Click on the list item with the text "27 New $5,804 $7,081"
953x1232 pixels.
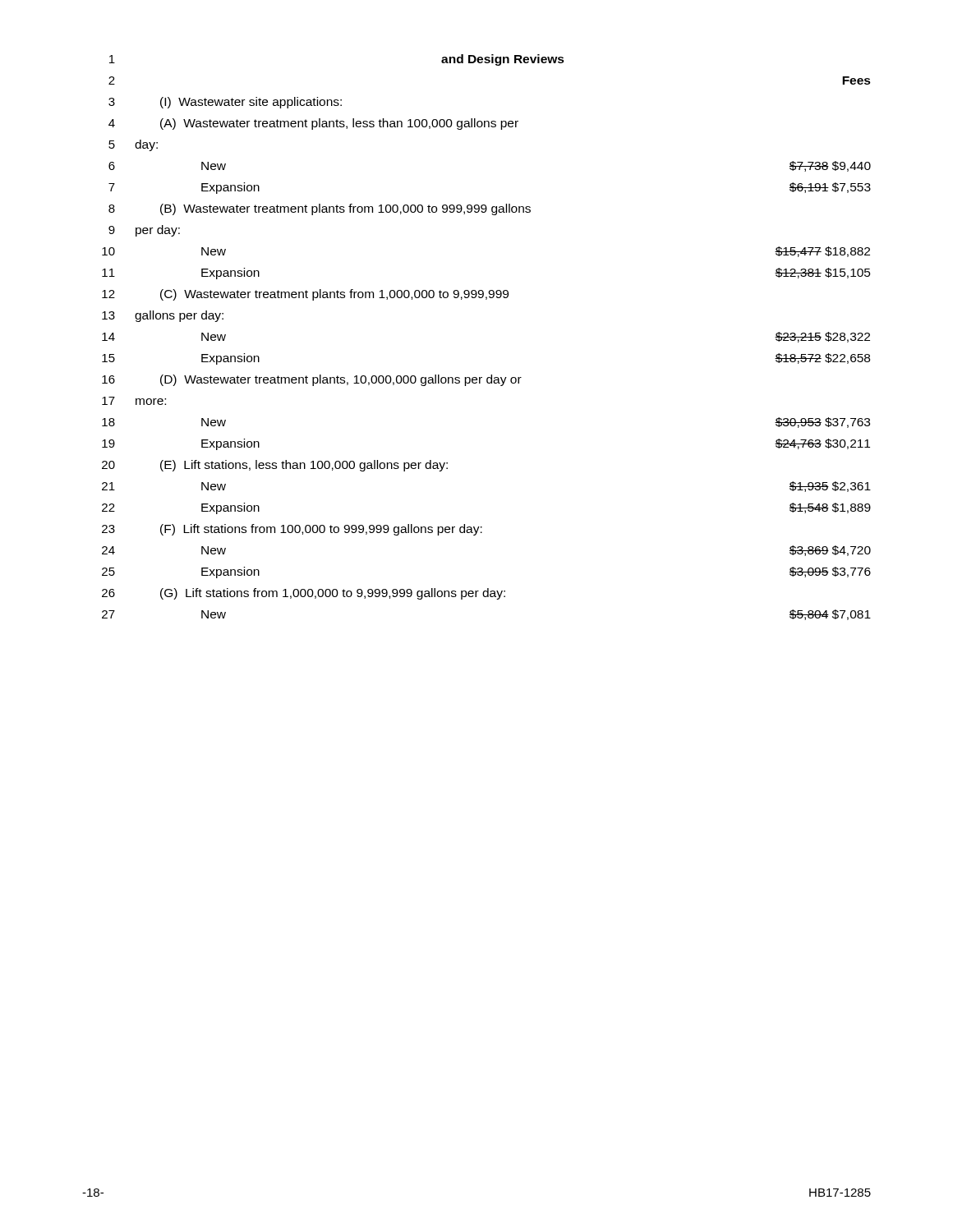point(111,615)
